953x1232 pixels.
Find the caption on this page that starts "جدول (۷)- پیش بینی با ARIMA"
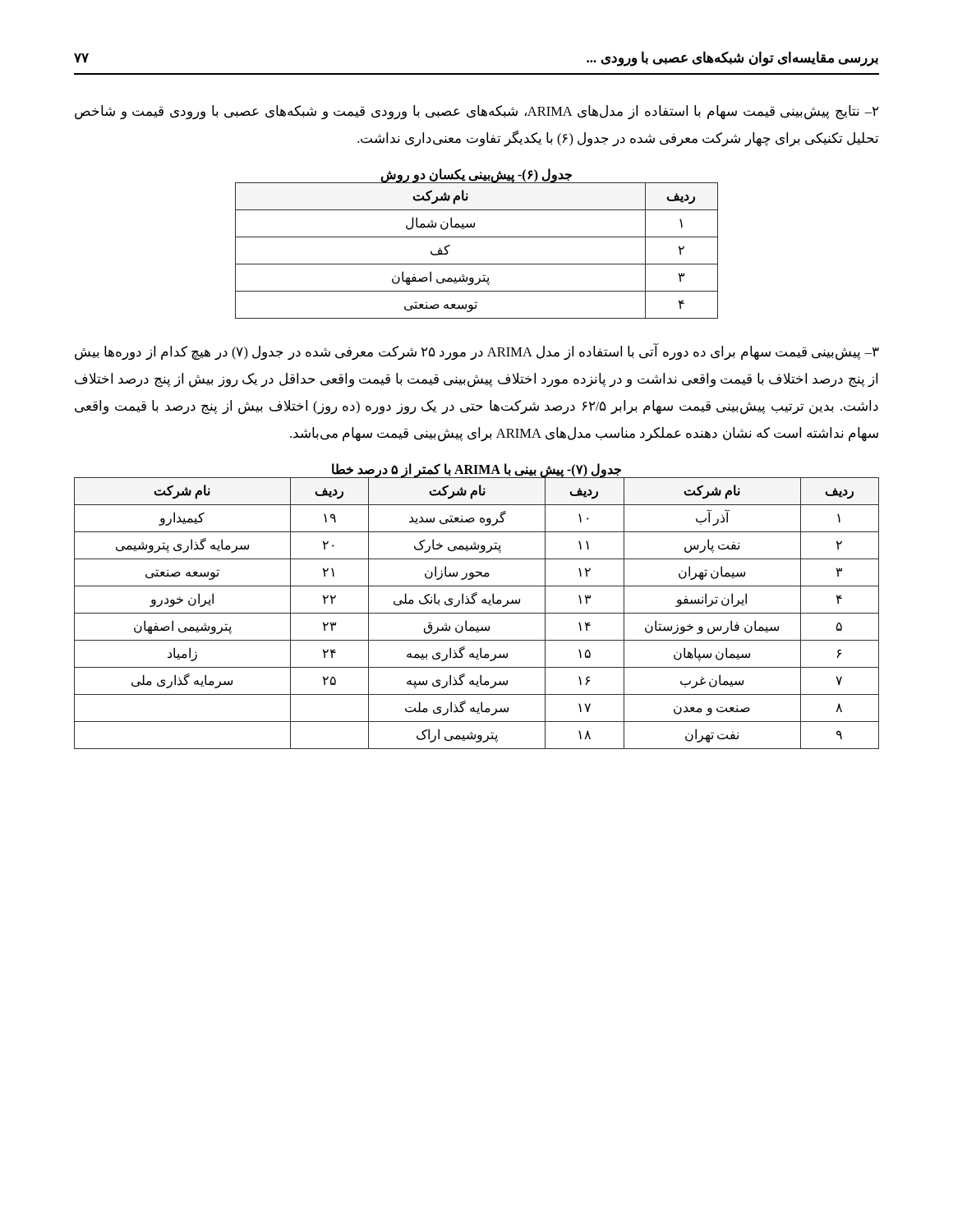pos(476,469)
